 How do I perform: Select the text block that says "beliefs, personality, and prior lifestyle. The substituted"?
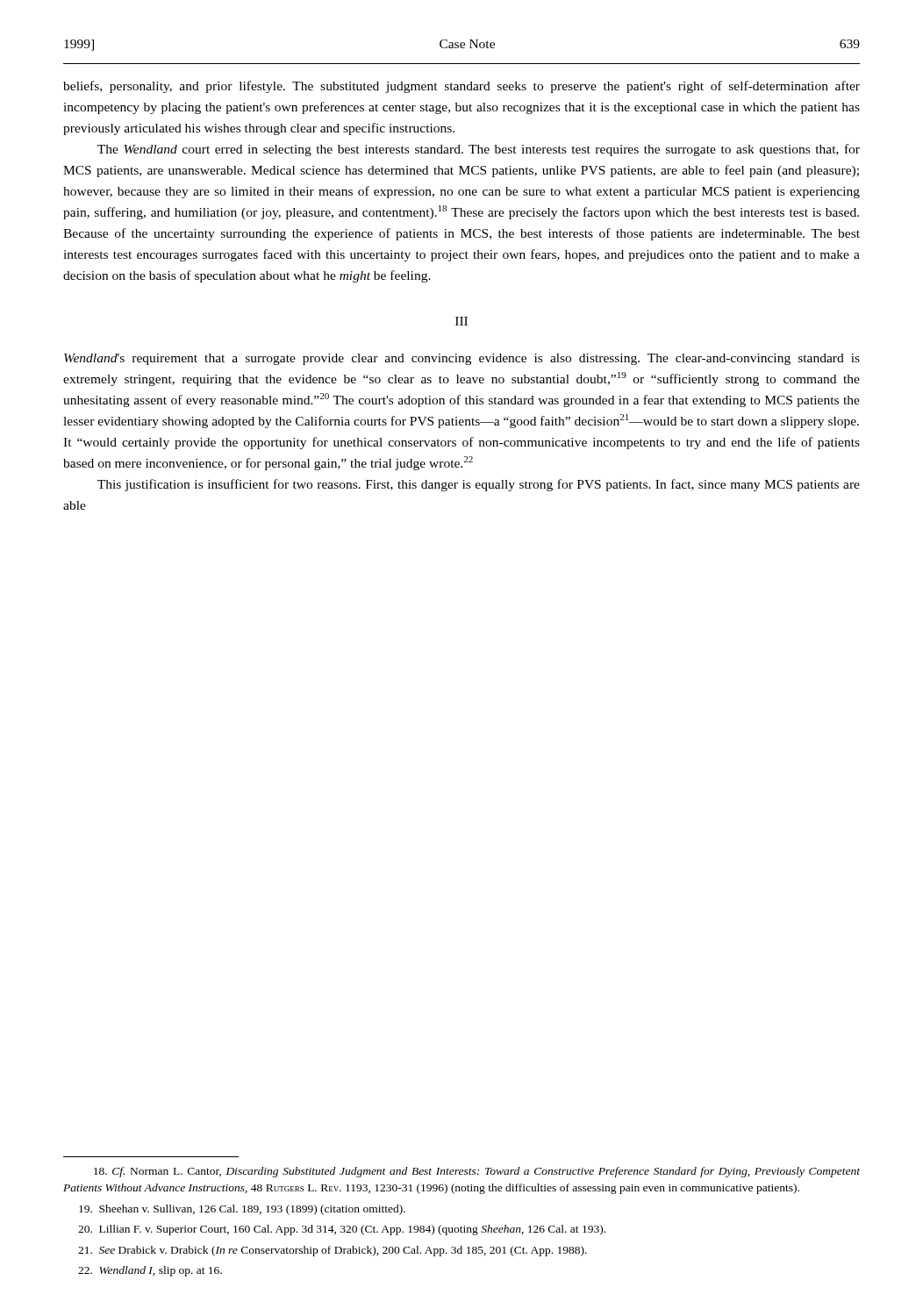point(462,107)
